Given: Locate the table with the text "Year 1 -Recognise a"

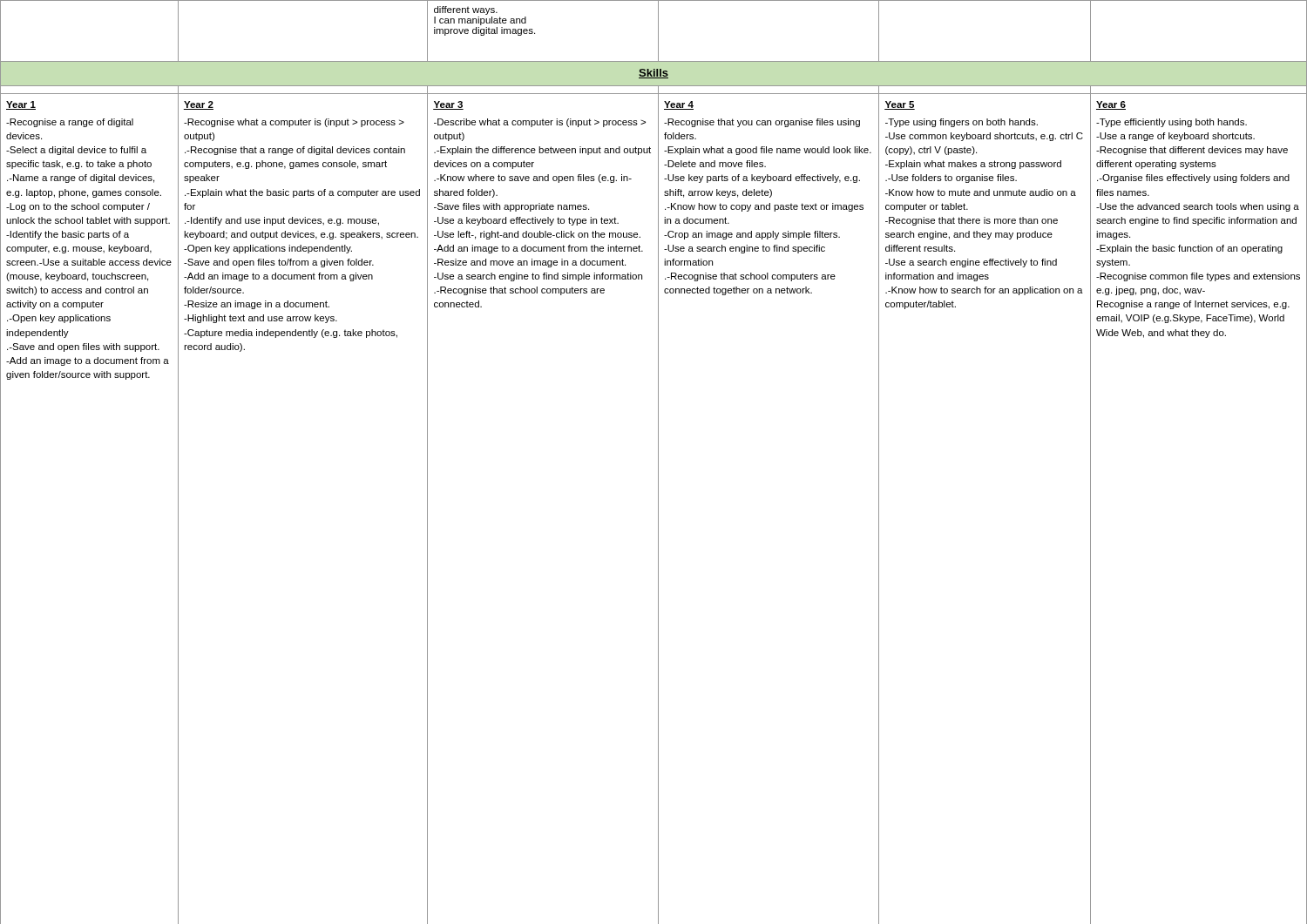Looking at the screenshot, I should [654, 509].
